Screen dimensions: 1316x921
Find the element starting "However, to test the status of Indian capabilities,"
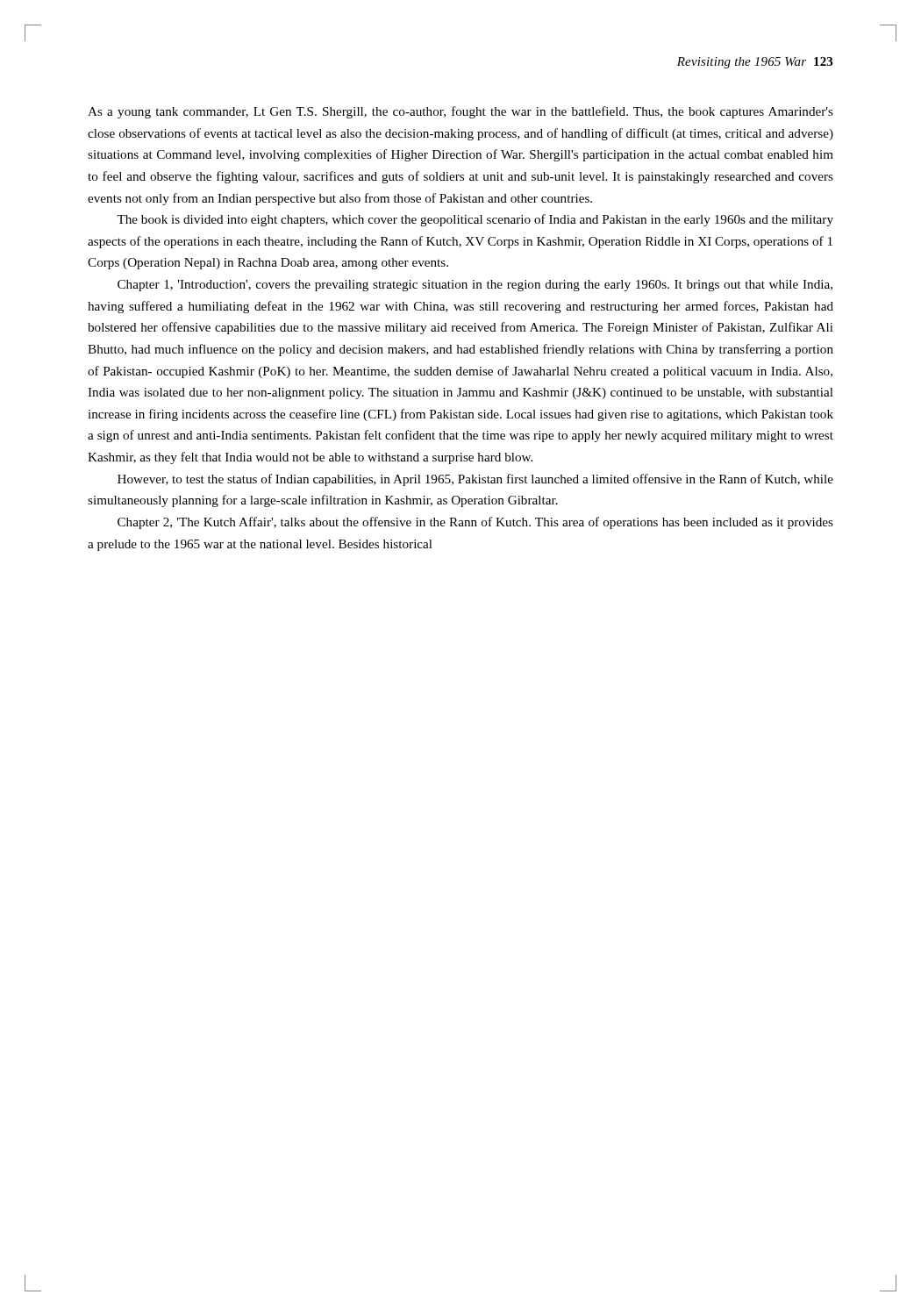coord(460,490)
